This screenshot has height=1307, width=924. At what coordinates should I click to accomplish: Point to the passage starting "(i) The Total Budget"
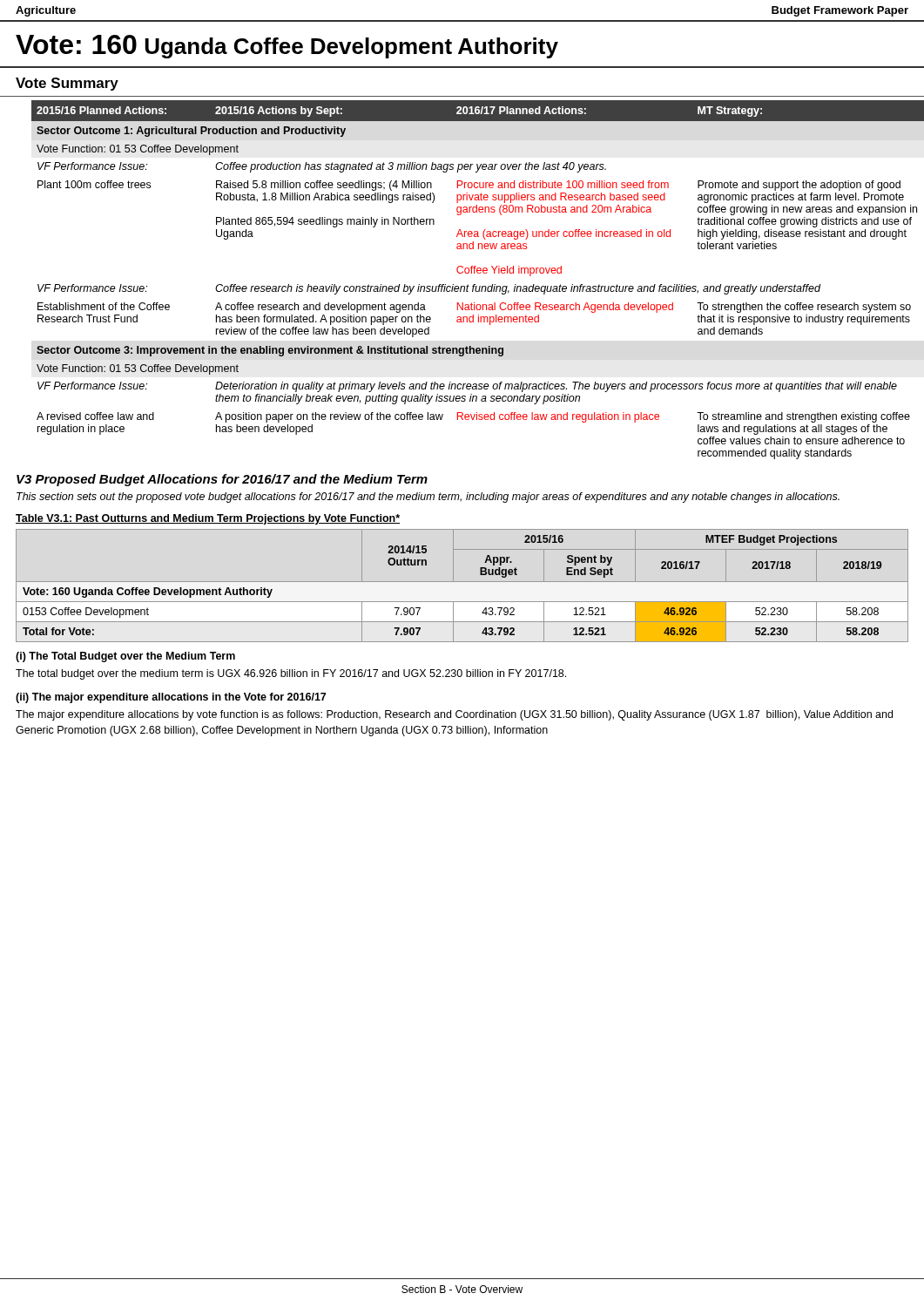coord(126,656)
